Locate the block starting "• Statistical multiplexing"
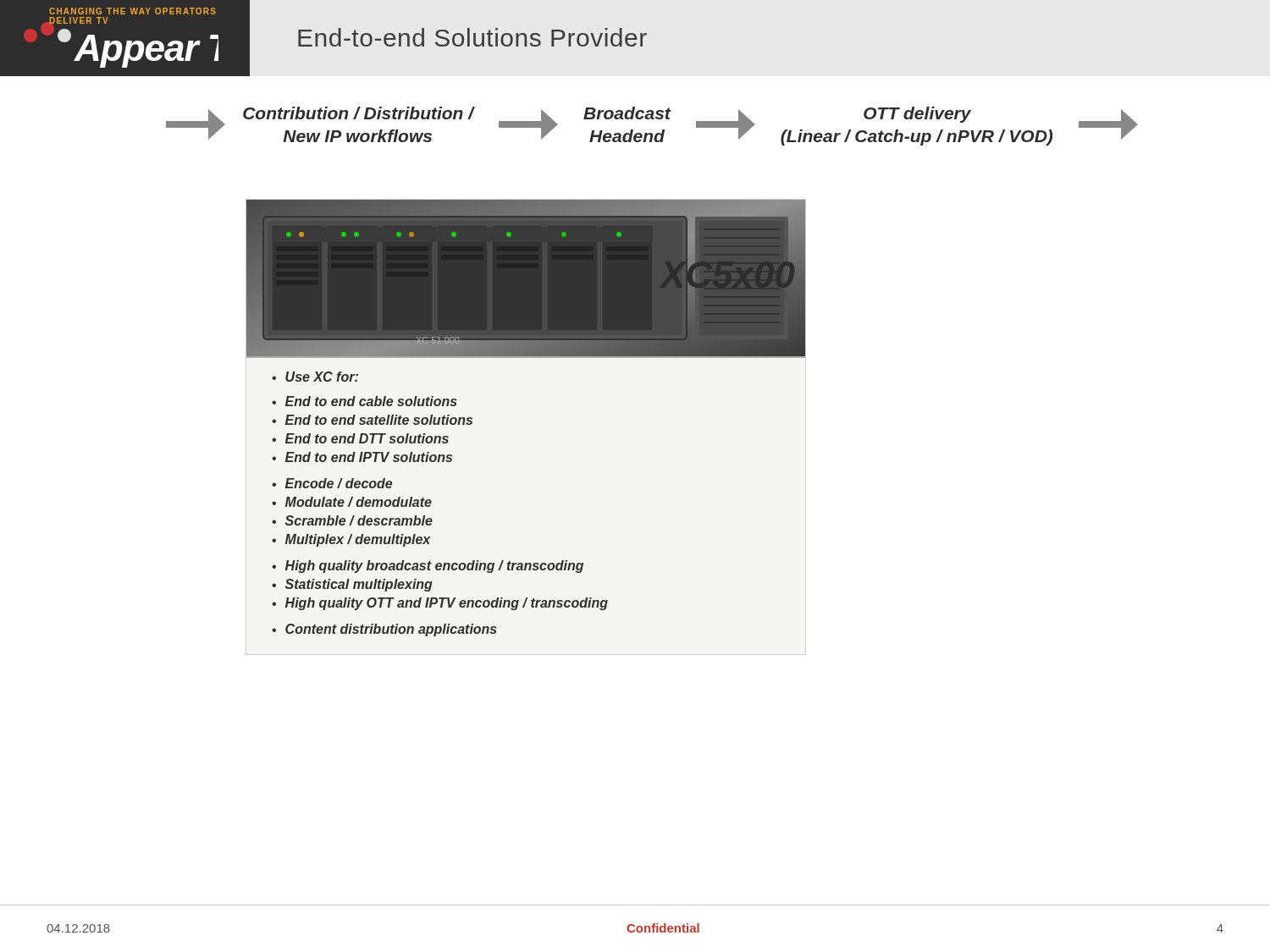The height and width of the screenshot is (952, 1270). (x=352, y=585)
